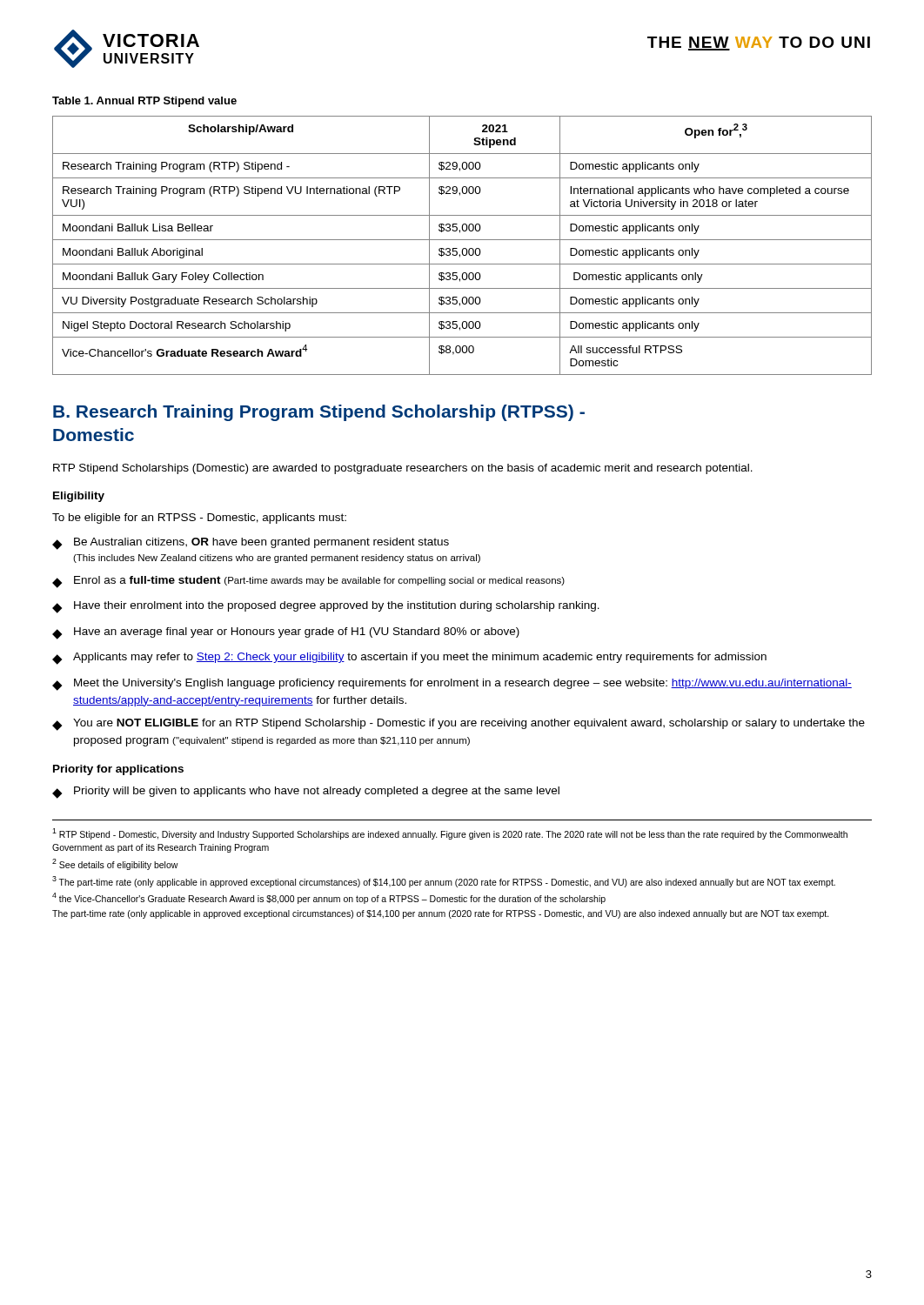The height and width of the screenshot is (1305, 924).
Task: Locate the text block that reads "To be eligible for an RTPSS - Domestic,"
Action: [x=200, y=517]
